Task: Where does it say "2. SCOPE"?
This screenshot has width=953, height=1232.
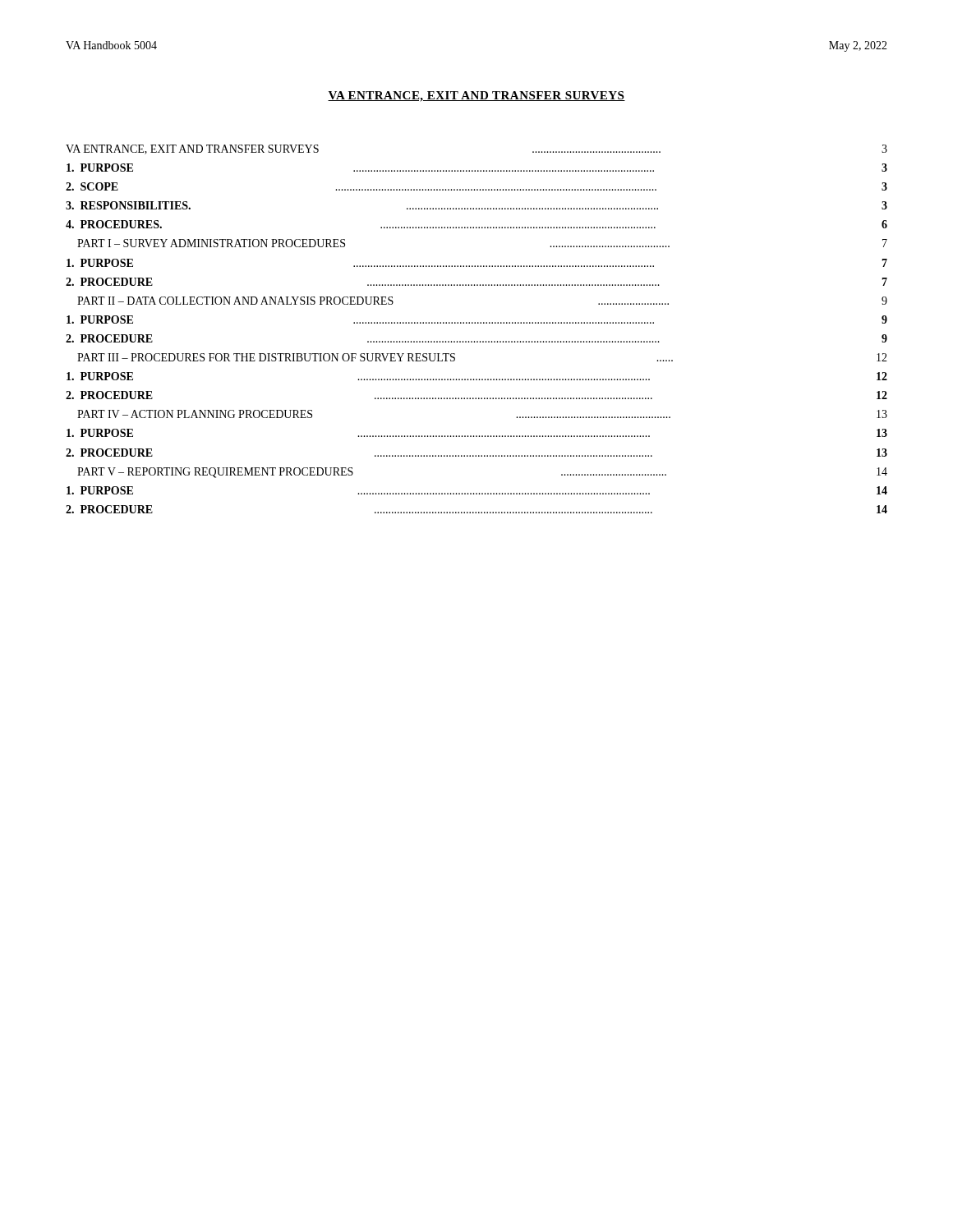Action: (x=476, y=187)
